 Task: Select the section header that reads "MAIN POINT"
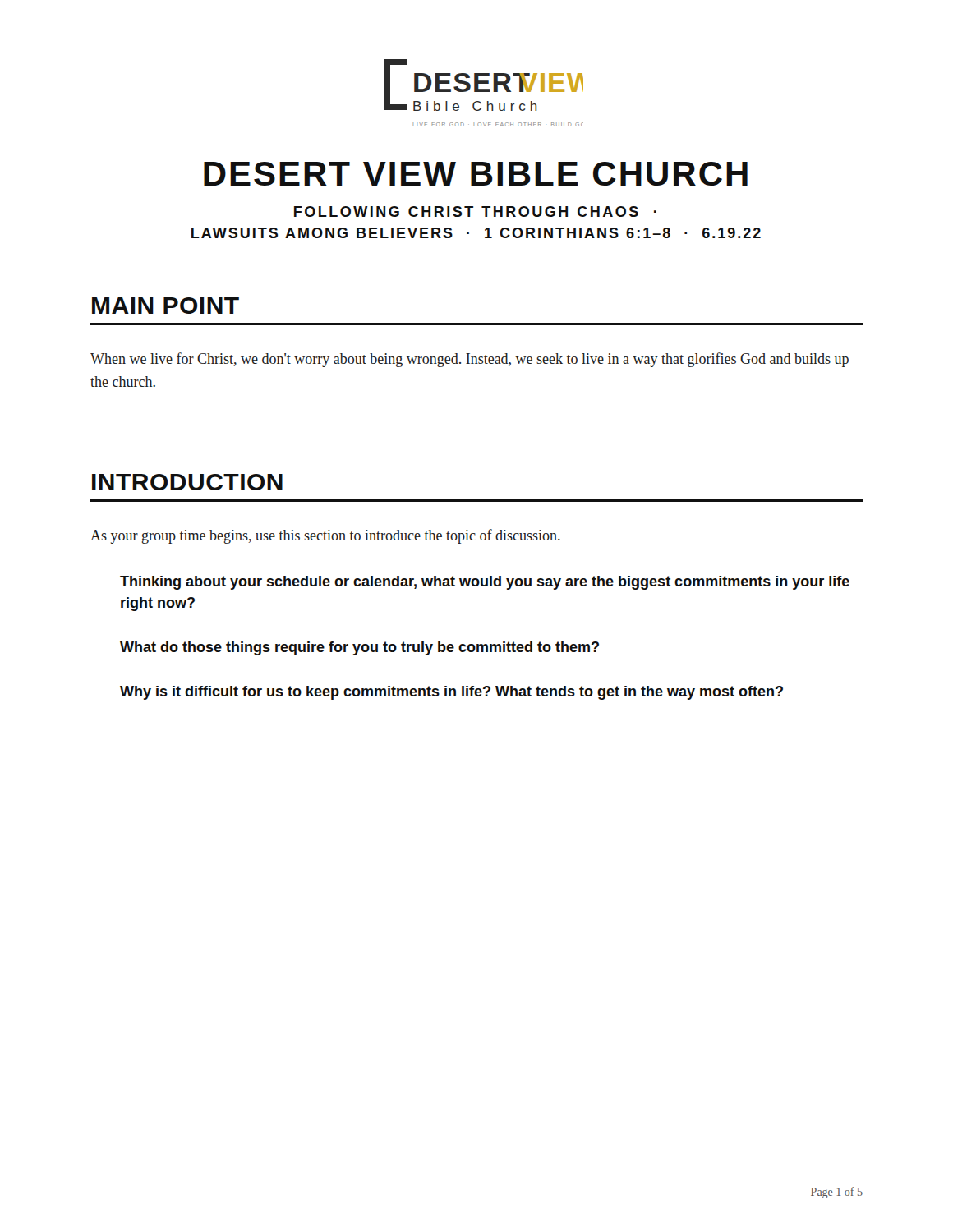tap(166, 306)
